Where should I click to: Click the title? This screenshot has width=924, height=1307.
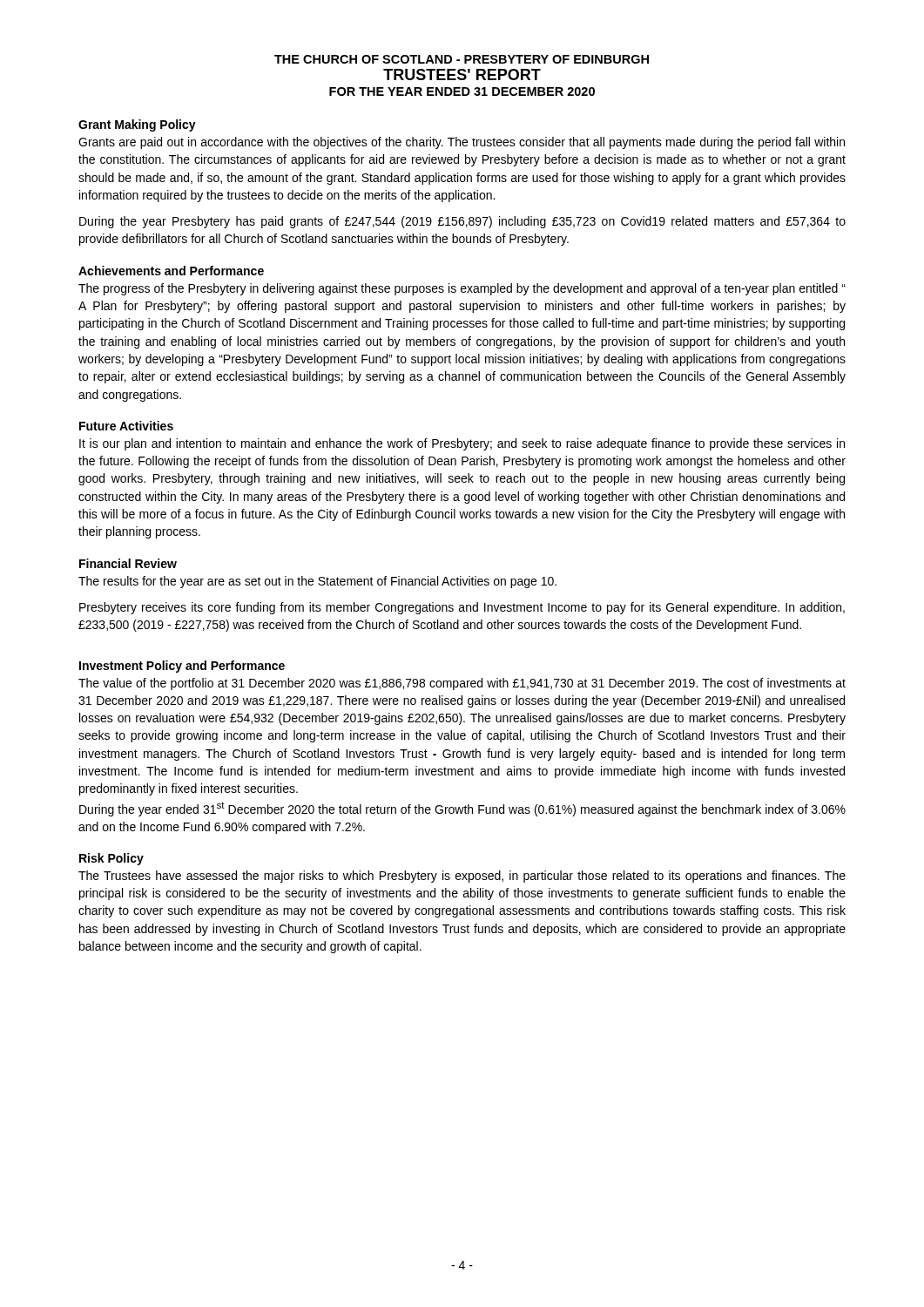(462, 75)
